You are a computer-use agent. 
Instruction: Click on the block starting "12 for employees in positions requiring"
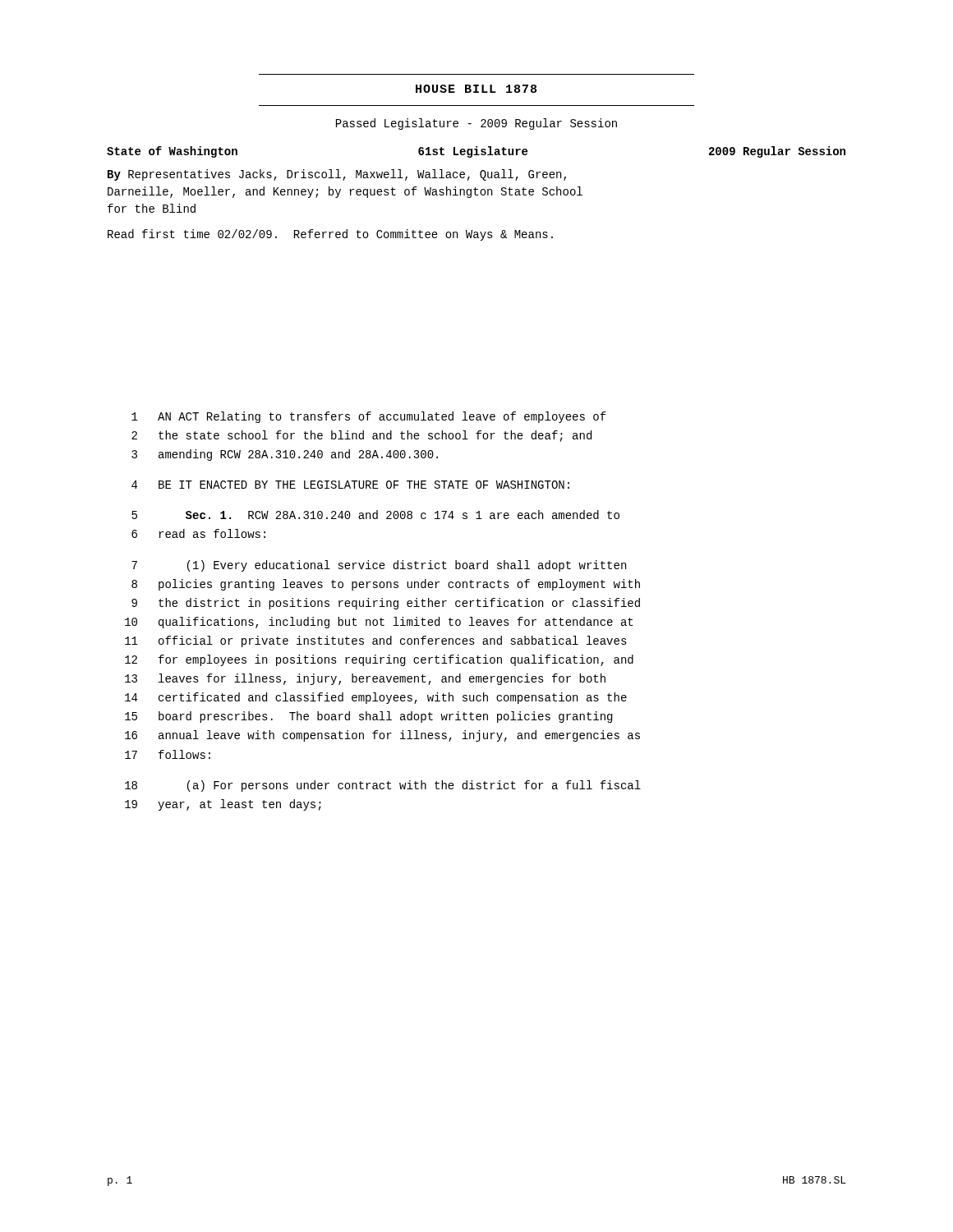point(476,661)
